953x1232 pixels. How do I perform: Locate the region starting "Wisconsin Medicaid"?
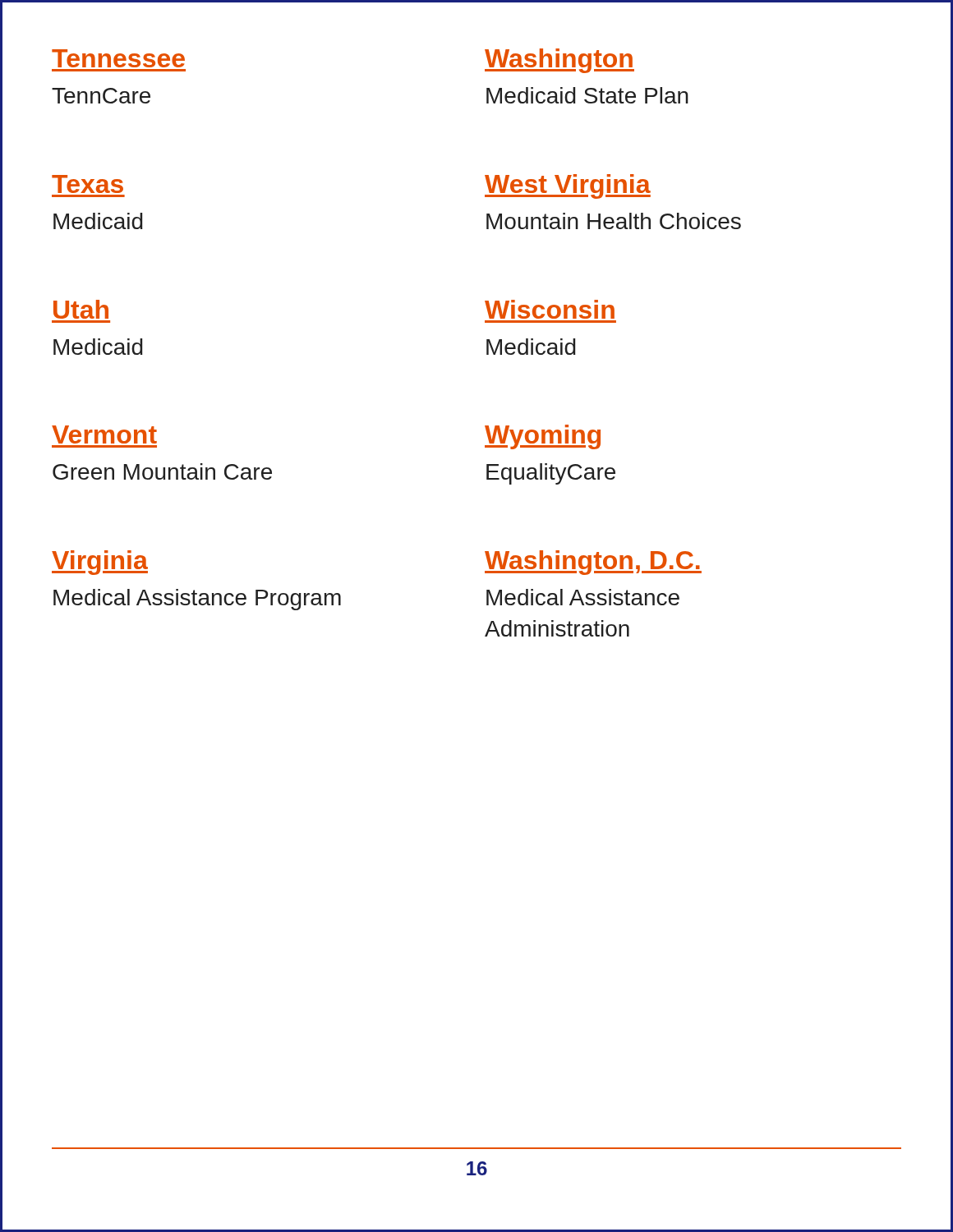[550, 309]
